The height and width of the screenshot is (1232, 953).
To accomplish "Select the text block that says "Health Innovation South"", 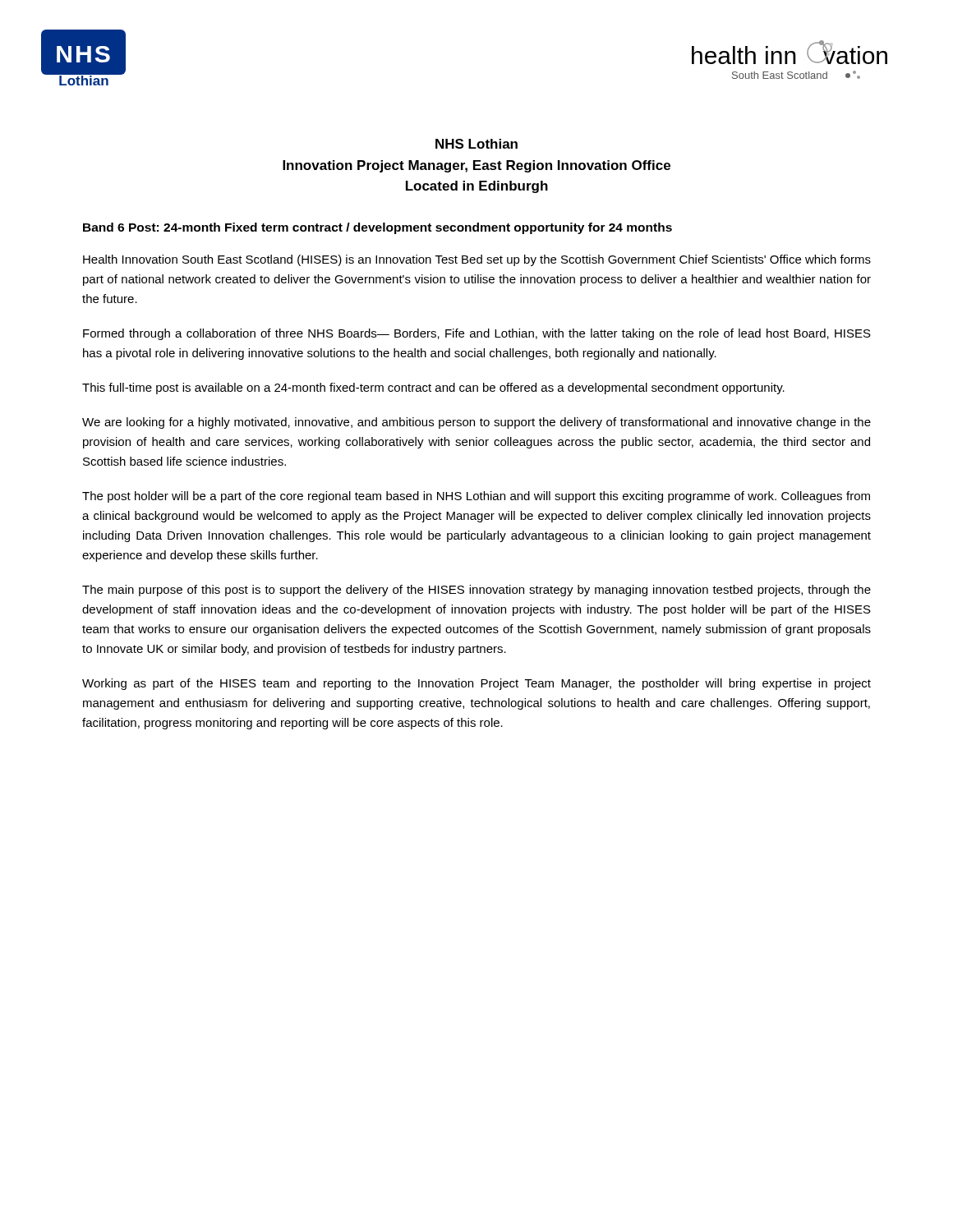I will pos(476,279).
